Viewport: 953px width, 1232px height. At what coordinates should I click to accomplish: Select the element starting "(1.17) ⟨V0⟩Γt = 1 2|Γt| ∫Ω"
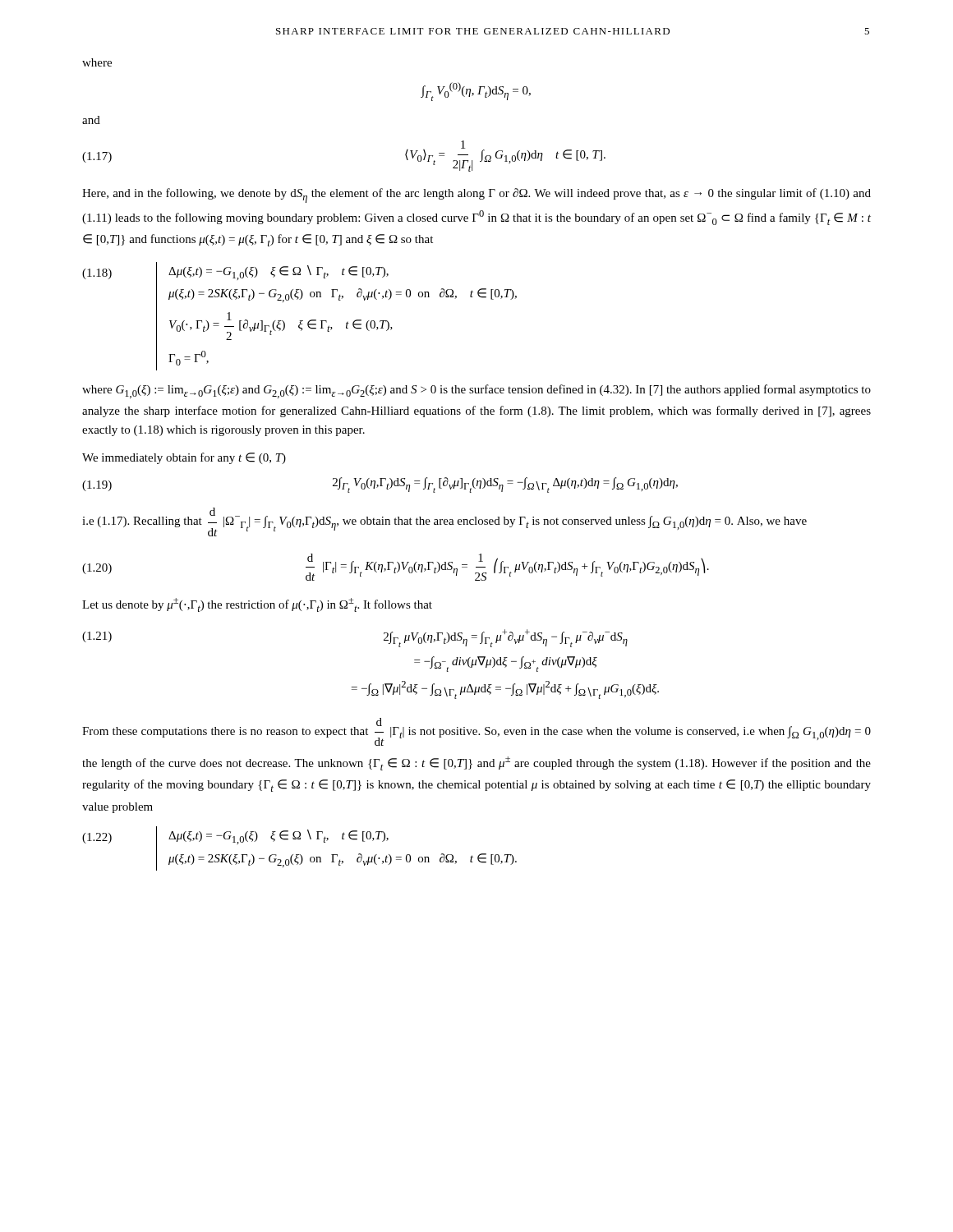coord(476,156)
